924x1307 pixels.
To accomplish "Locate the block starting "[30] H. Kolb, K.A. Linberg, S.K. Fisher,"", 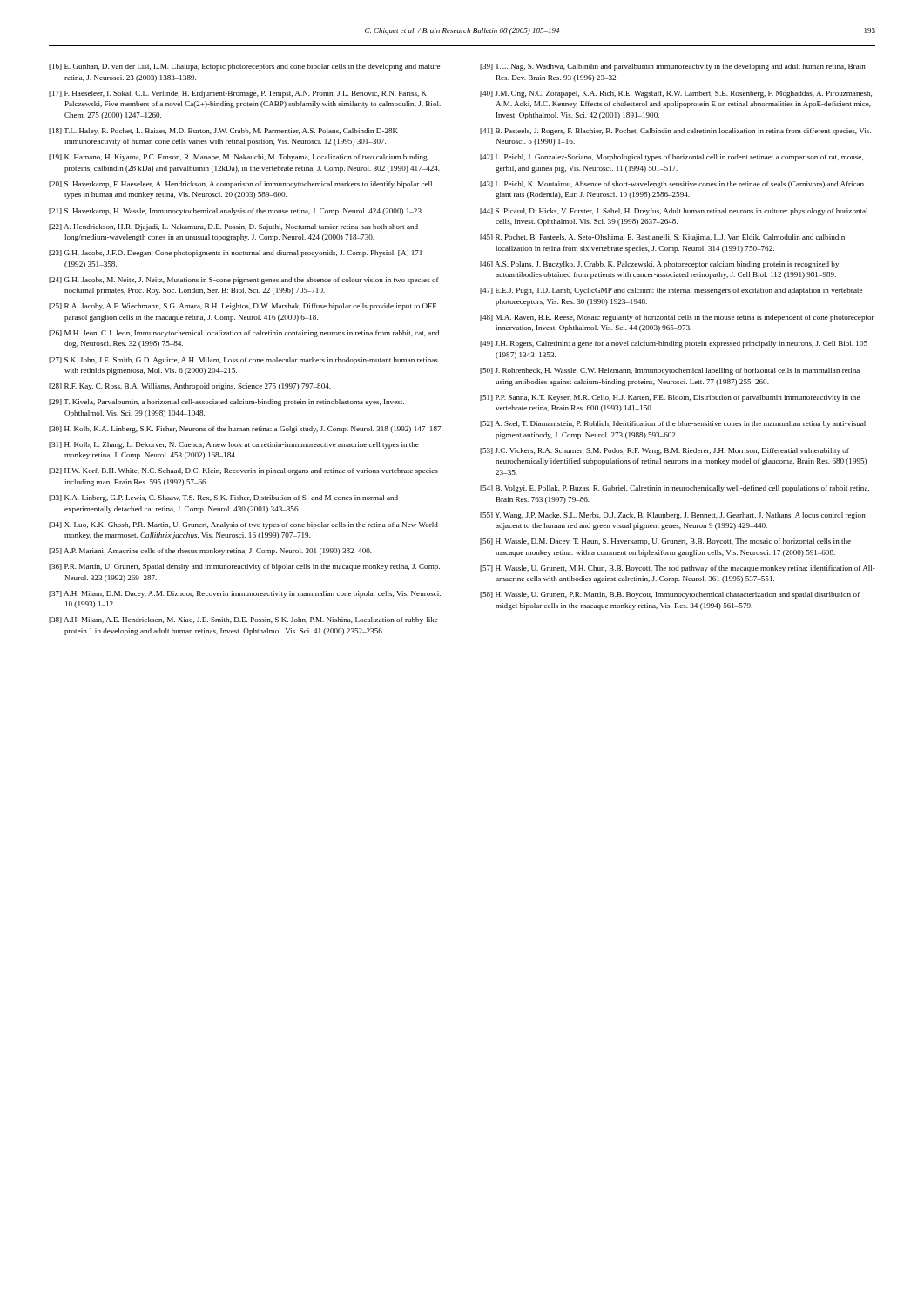I will point(246,428).
